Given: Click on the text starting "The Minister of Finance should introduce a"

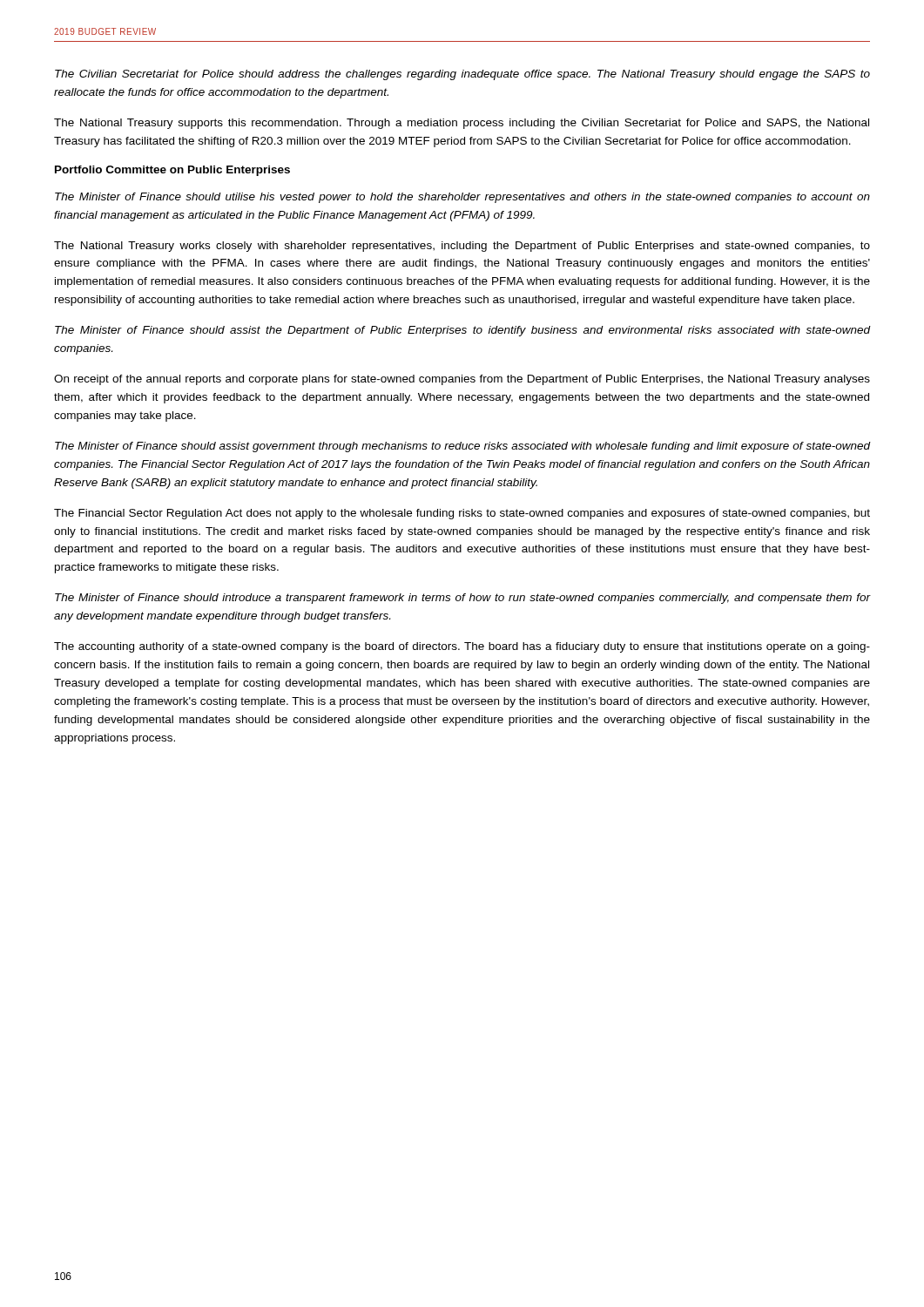Looking at the screenshot, I should pyautogui.click(x=462, y=607).
